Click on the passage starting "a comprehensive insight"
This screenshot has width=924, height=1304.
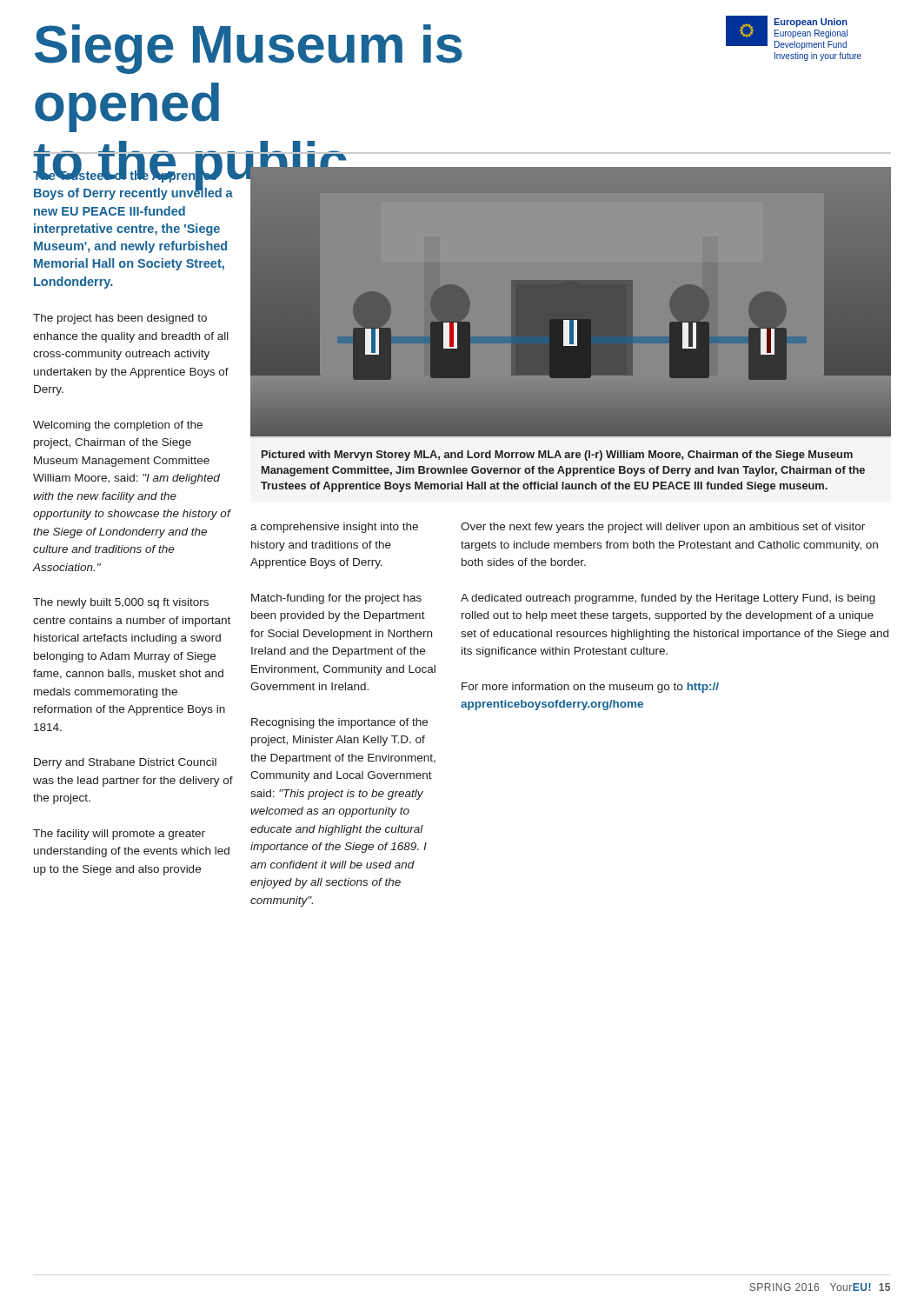click(334, 544)
